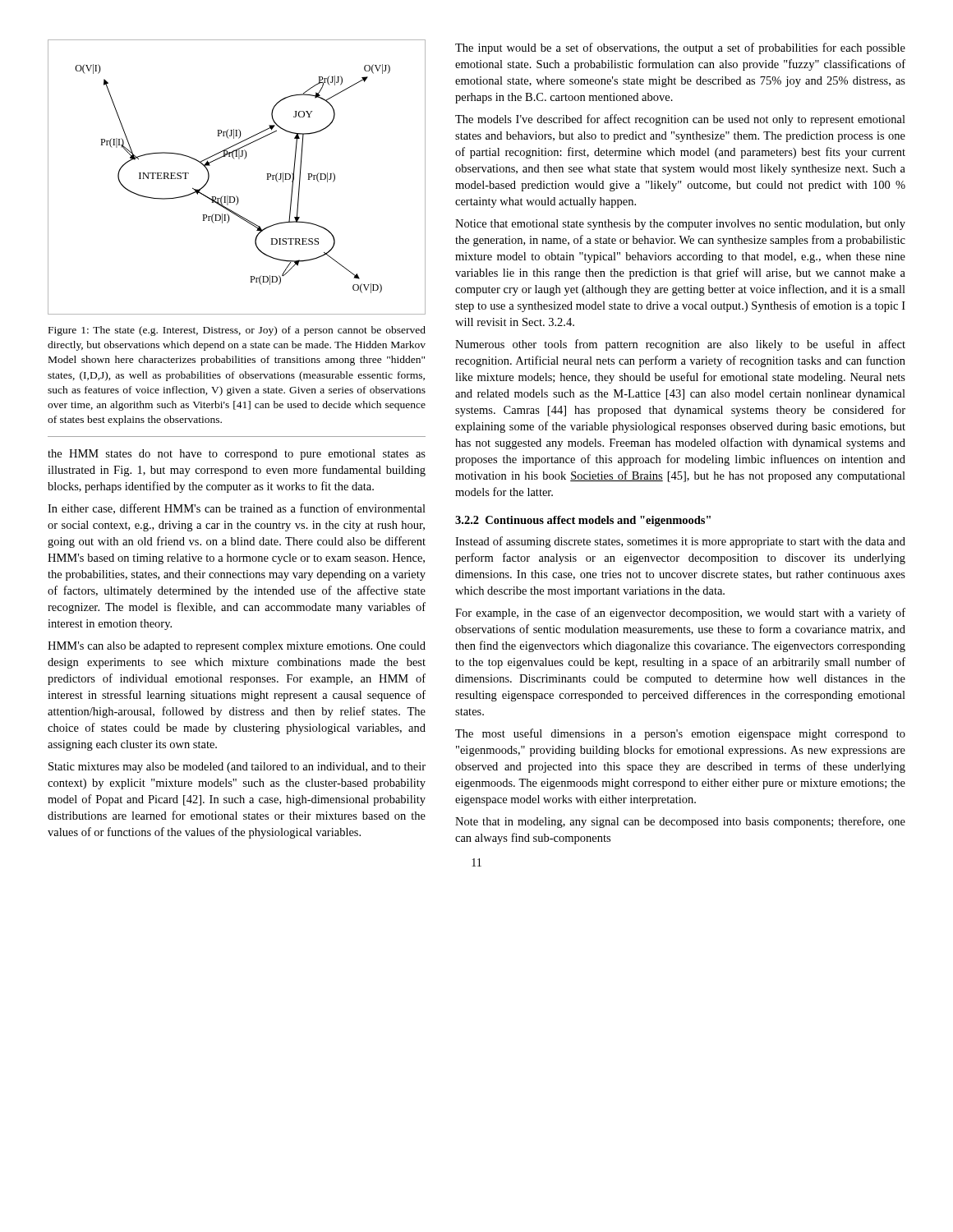The width and height of the screenshot is (953, 1232).
Task: Locate the region starting "The input would"
Action: (x=680, y=72)
